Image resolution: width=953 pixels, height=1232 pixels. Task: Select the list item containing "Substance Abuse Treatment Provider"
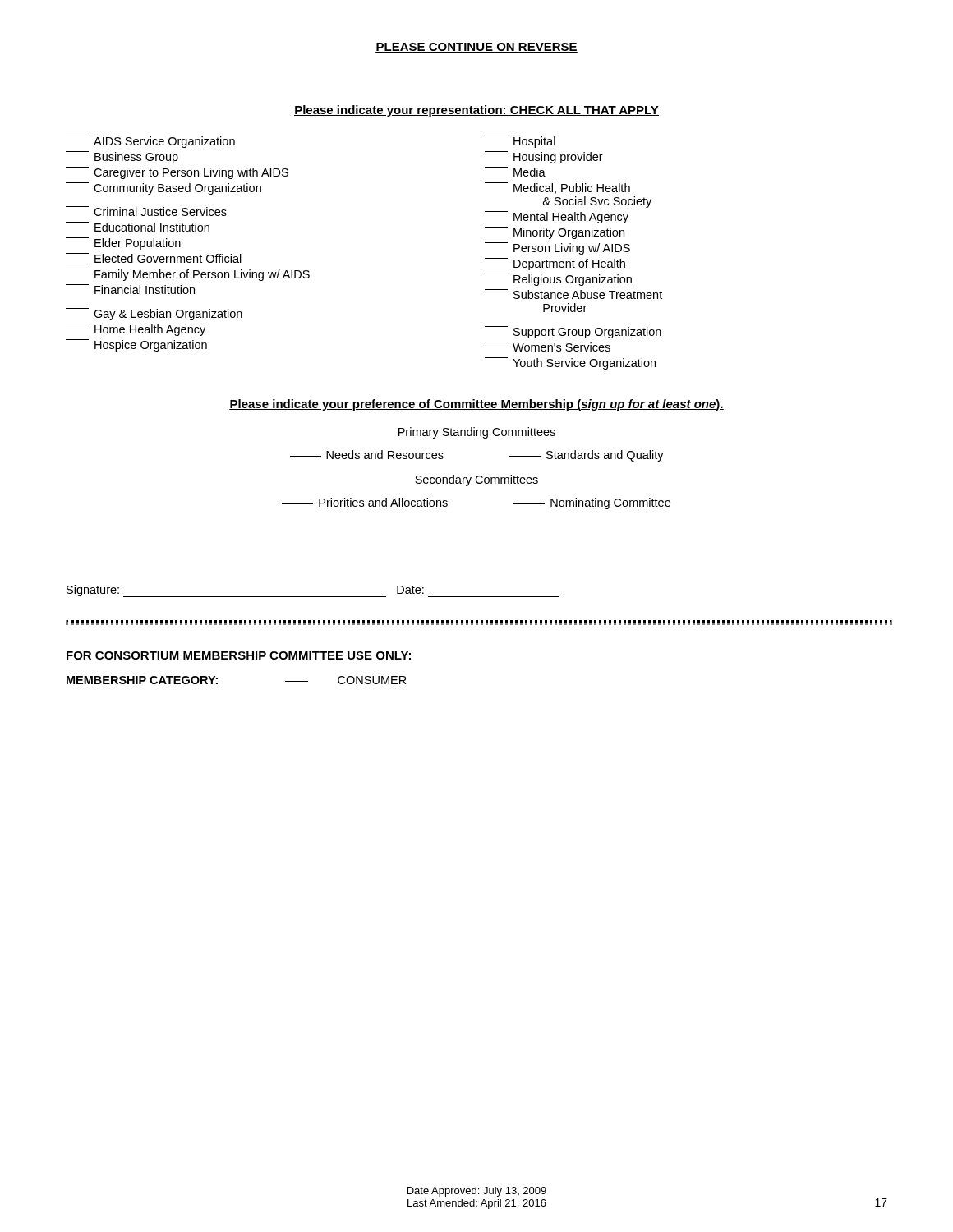[x=574, y=301]
